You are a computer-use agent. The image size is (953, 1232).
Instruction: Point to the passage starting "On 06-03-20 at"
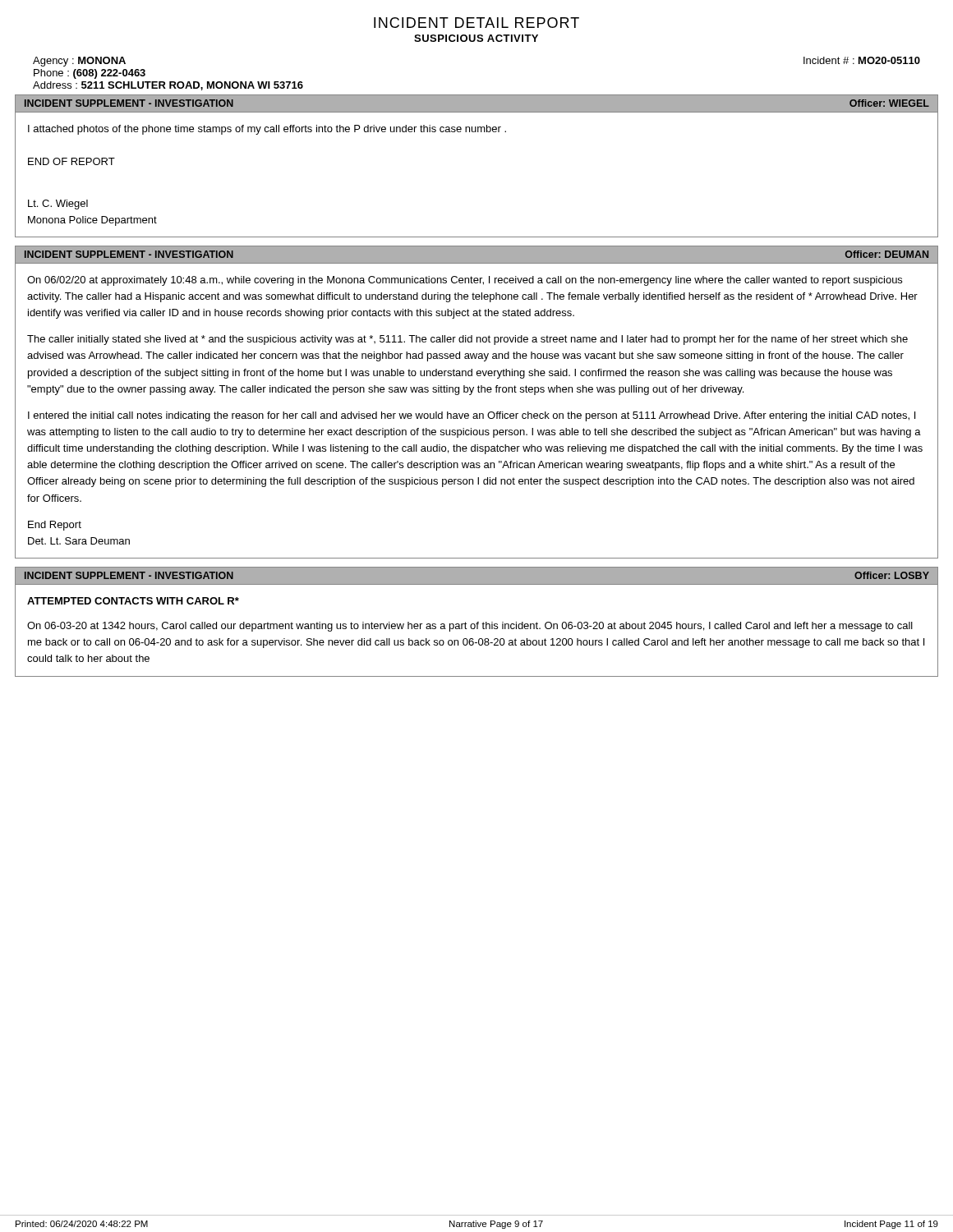pyautogui.click(x=476, y=642)
